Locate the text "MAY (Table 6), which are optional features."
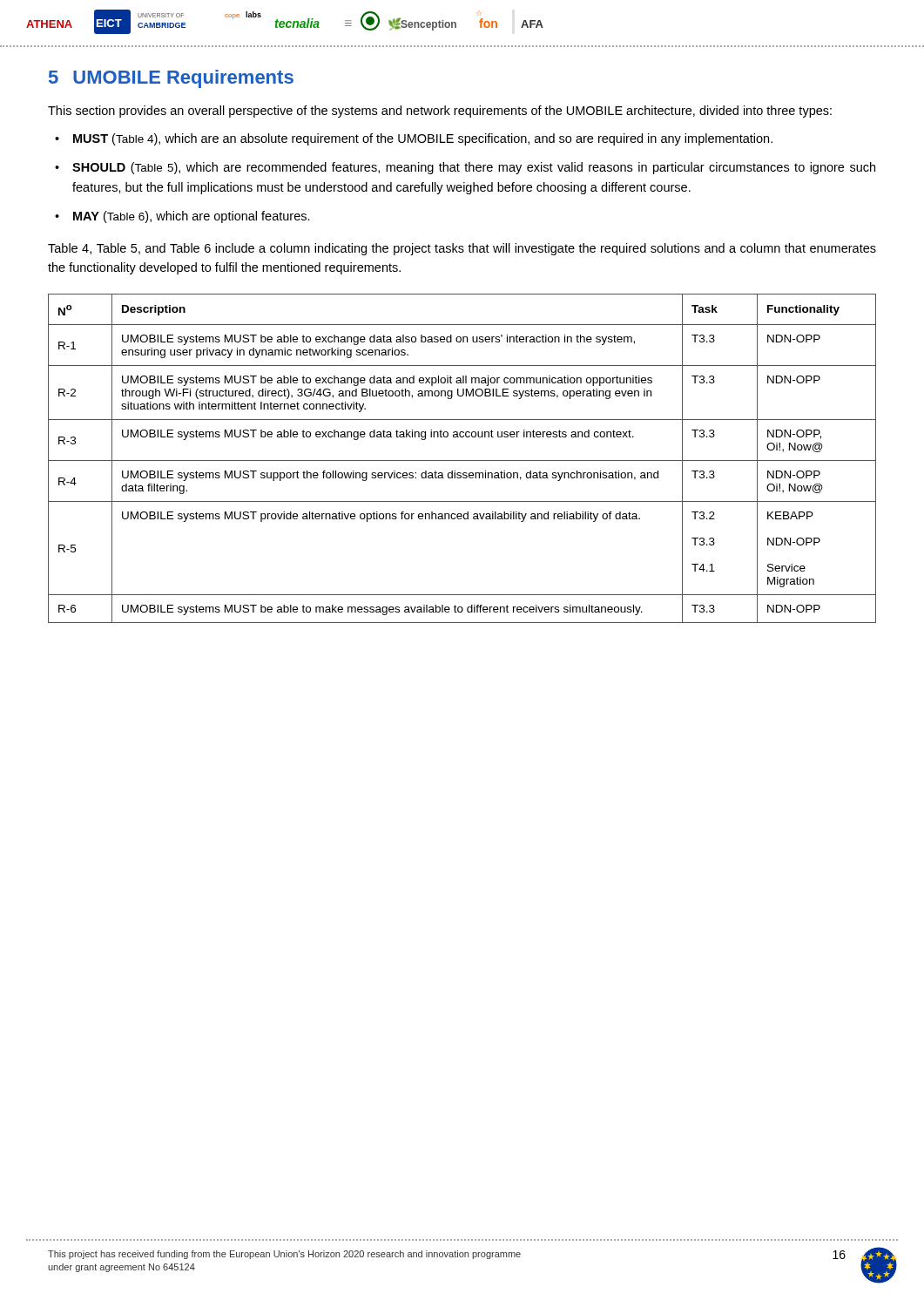 (x=191, y=216)
